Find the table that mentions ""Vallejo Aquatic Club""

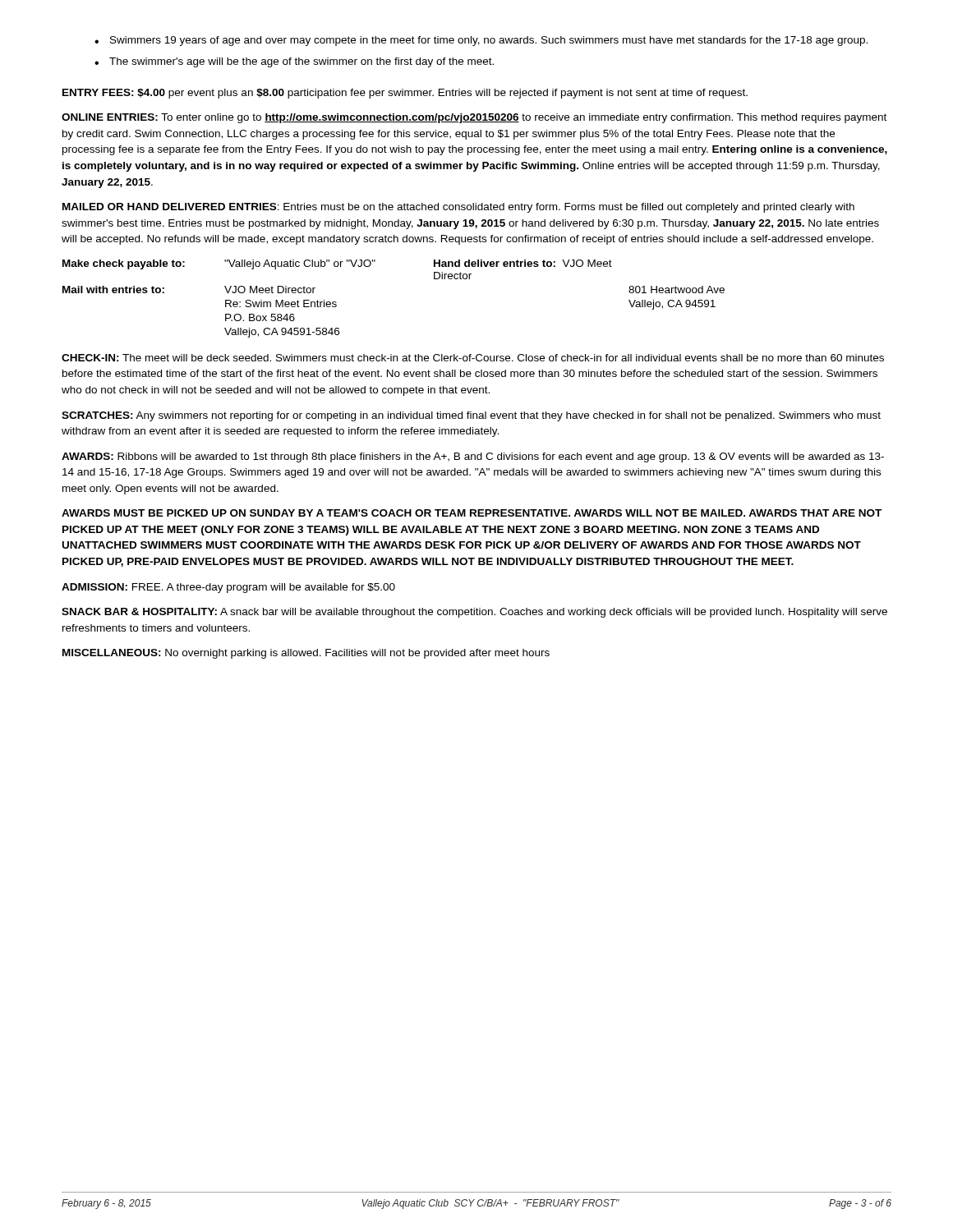pyautogui.click(x=476, y=297)
